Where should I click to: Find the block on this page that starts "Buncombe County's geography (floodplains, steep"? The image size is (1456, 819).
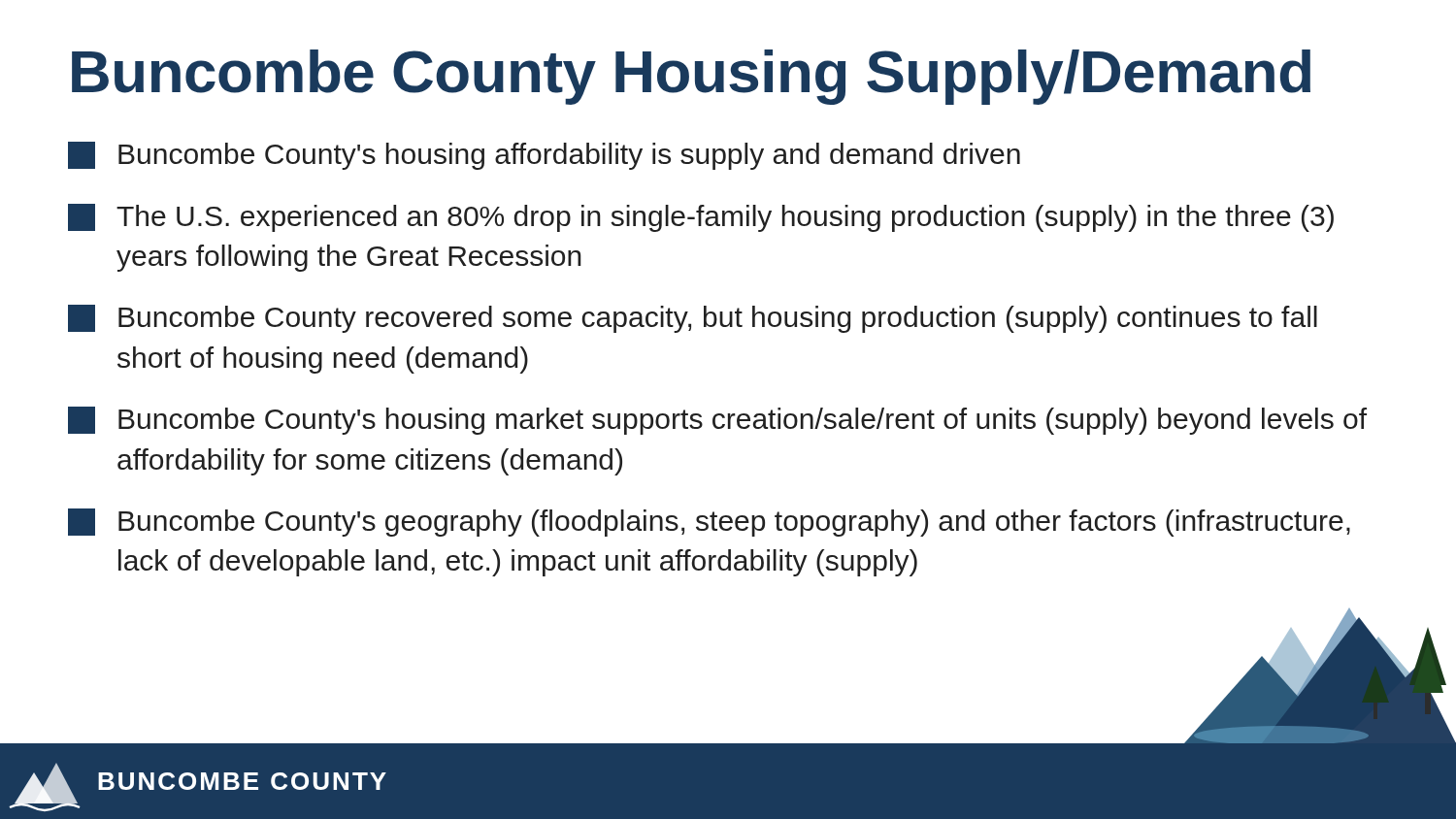point(728,541)
